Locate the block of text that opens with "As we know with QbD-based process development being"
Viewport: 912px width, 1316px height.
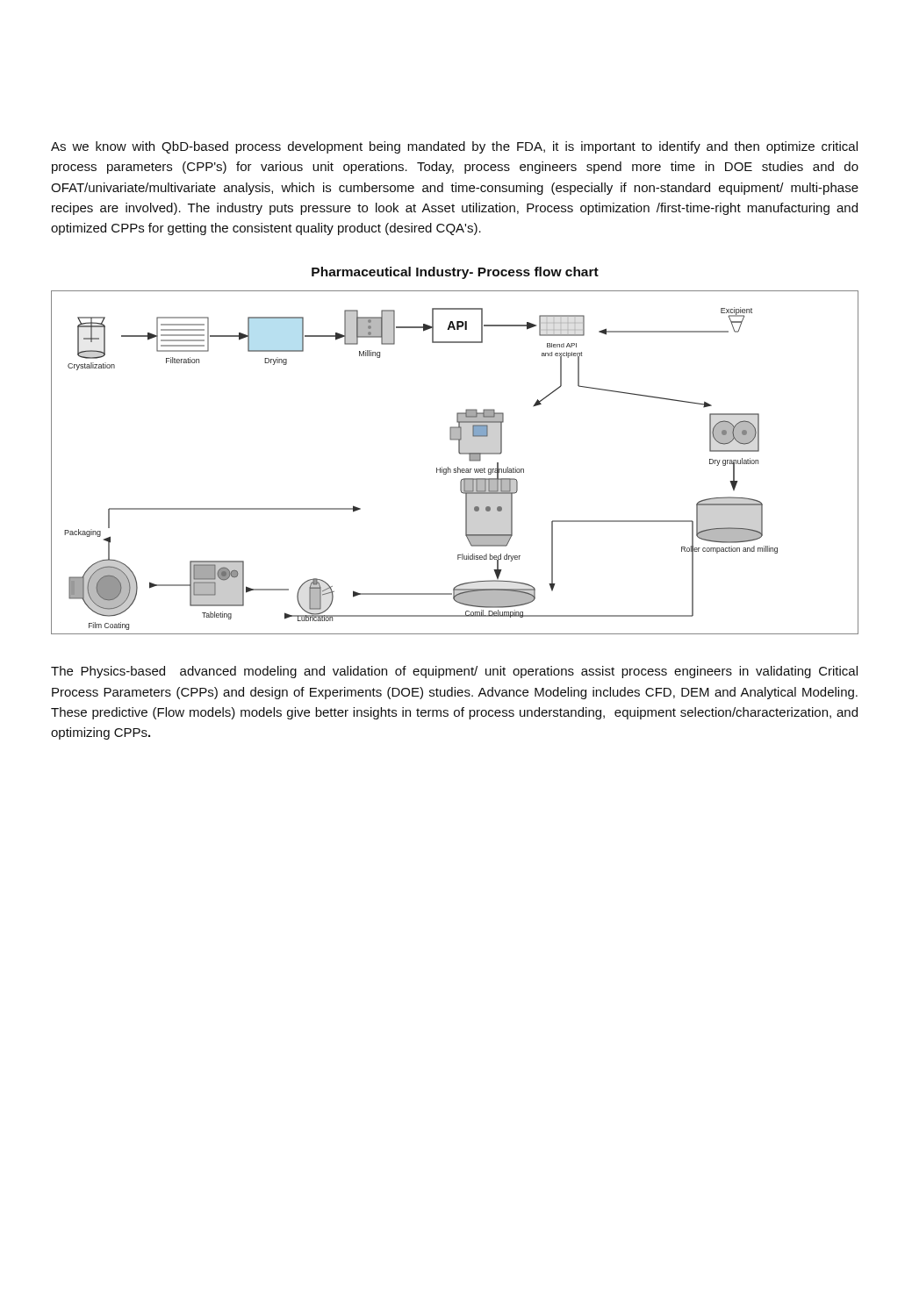pyautogui.click(x=455, y=187)
